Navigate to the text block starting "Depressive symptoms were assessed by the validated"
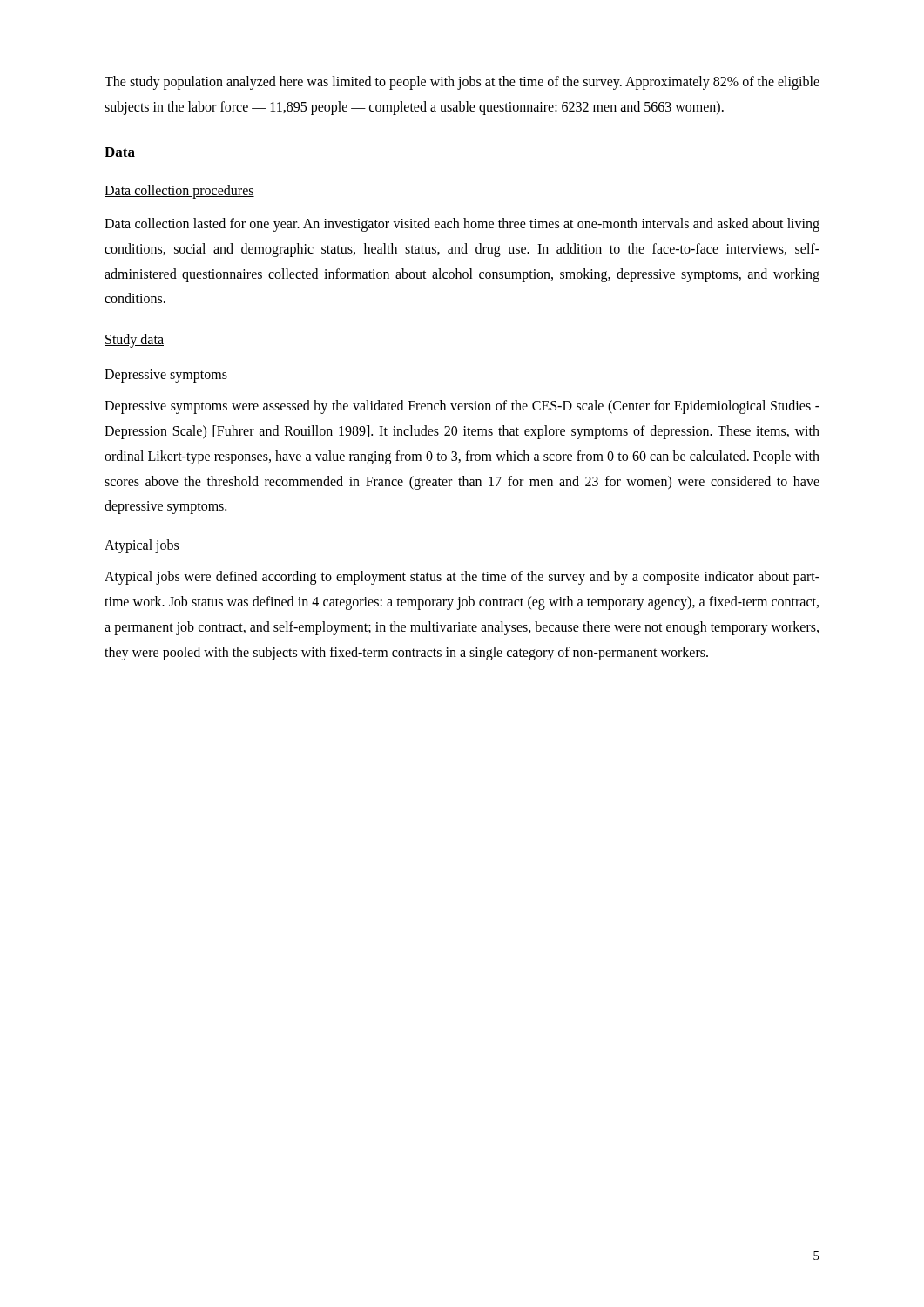 point(462,457)
